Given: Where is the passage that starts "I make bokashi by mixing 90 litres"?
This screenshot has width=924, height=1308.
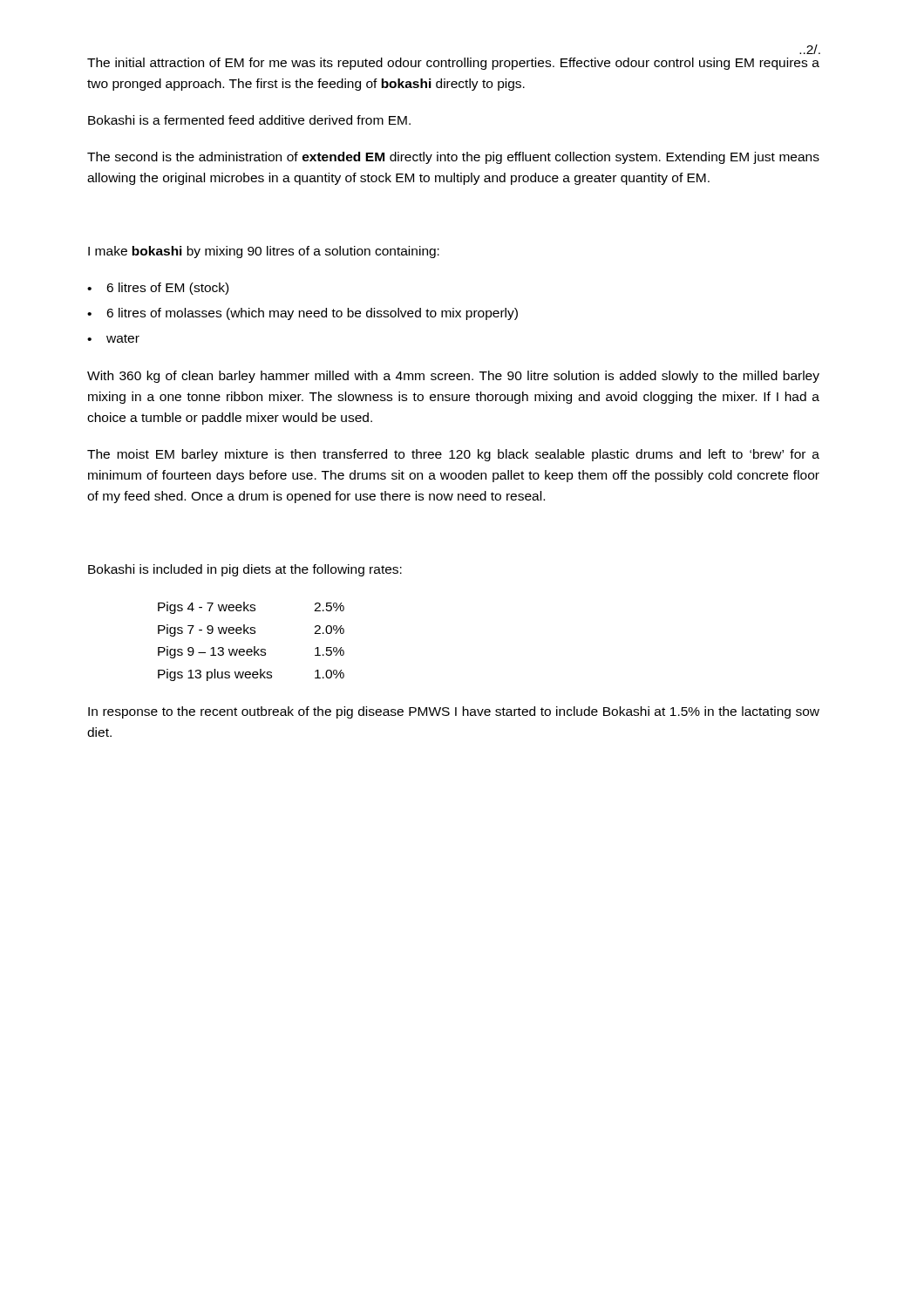Looking at the screenshot, I should 264,251.
